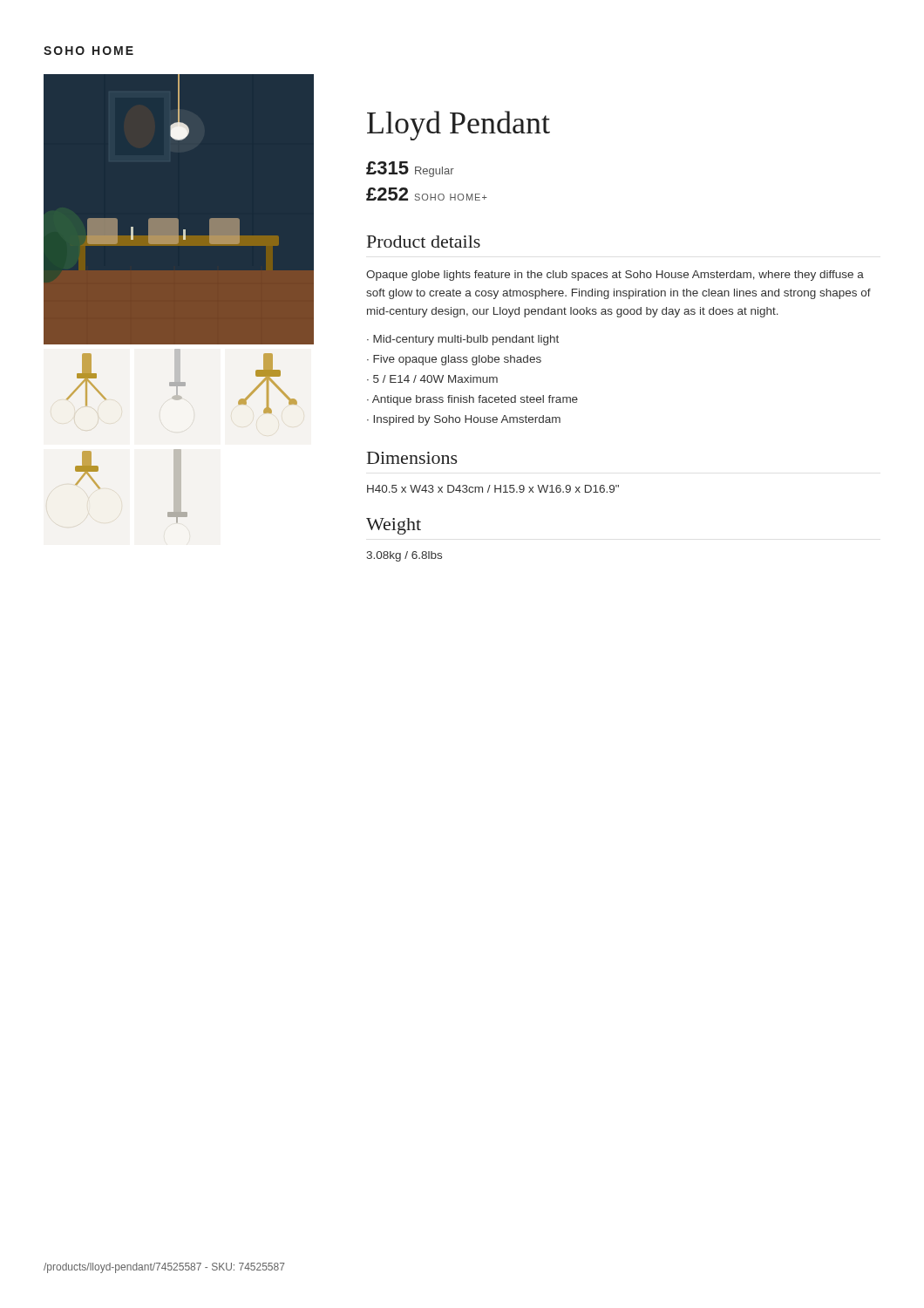
Task: Find the element starting "Opaque globe lights feature"
Action: point(623,293)
